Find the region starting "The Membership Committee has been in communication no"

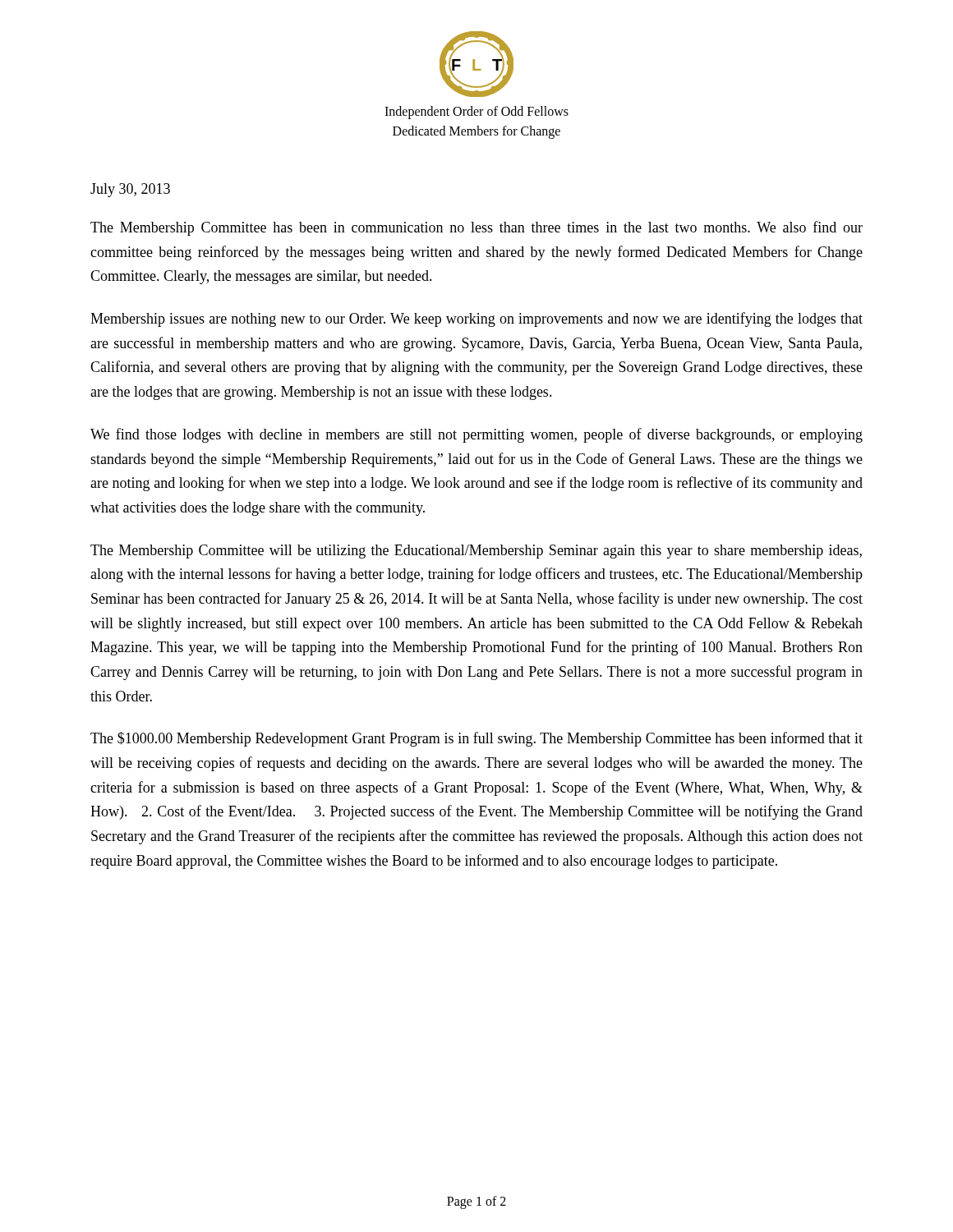click(x=476, y=252)
